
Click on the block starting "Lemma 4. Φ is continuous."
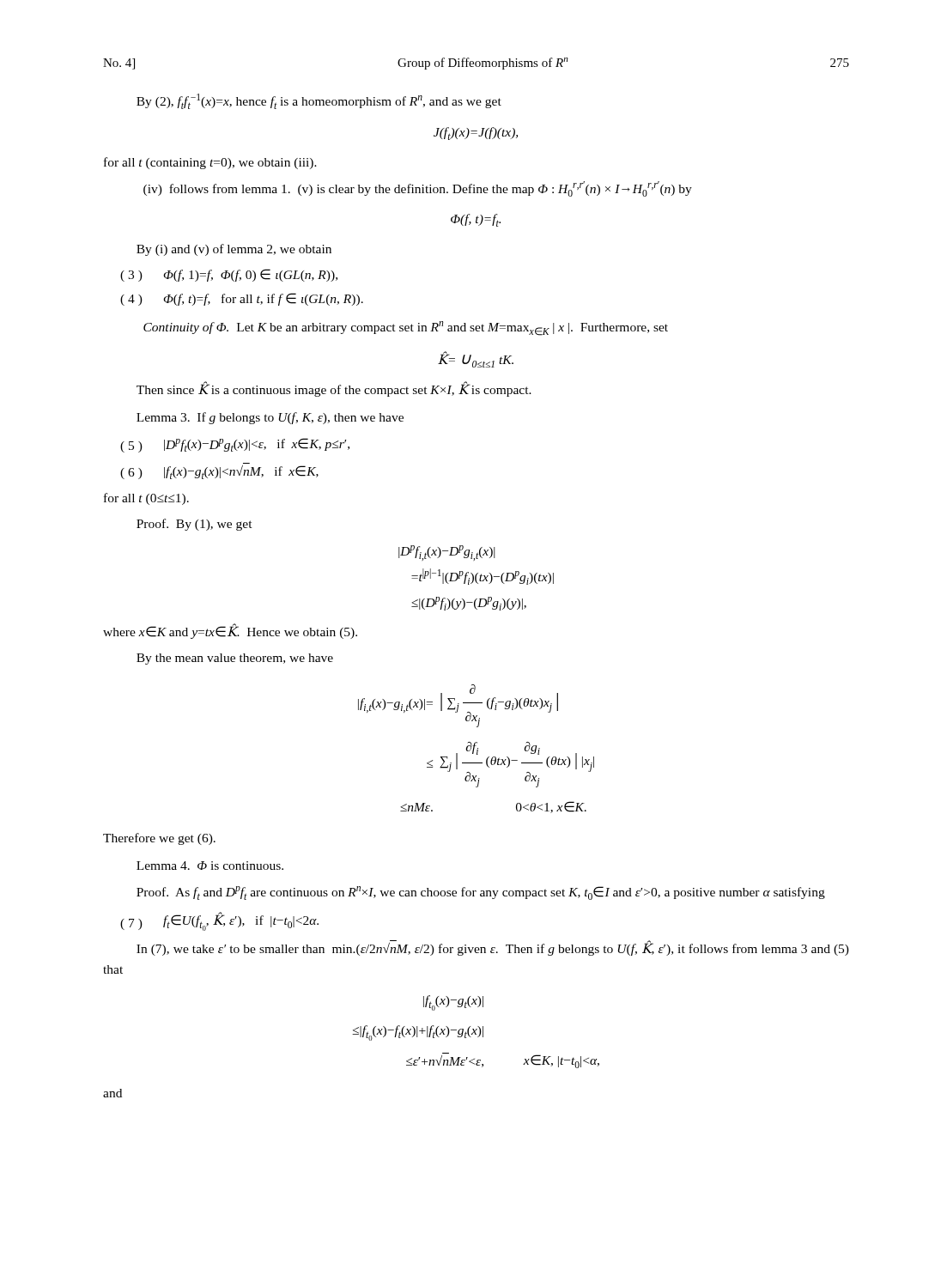point(210,865)
